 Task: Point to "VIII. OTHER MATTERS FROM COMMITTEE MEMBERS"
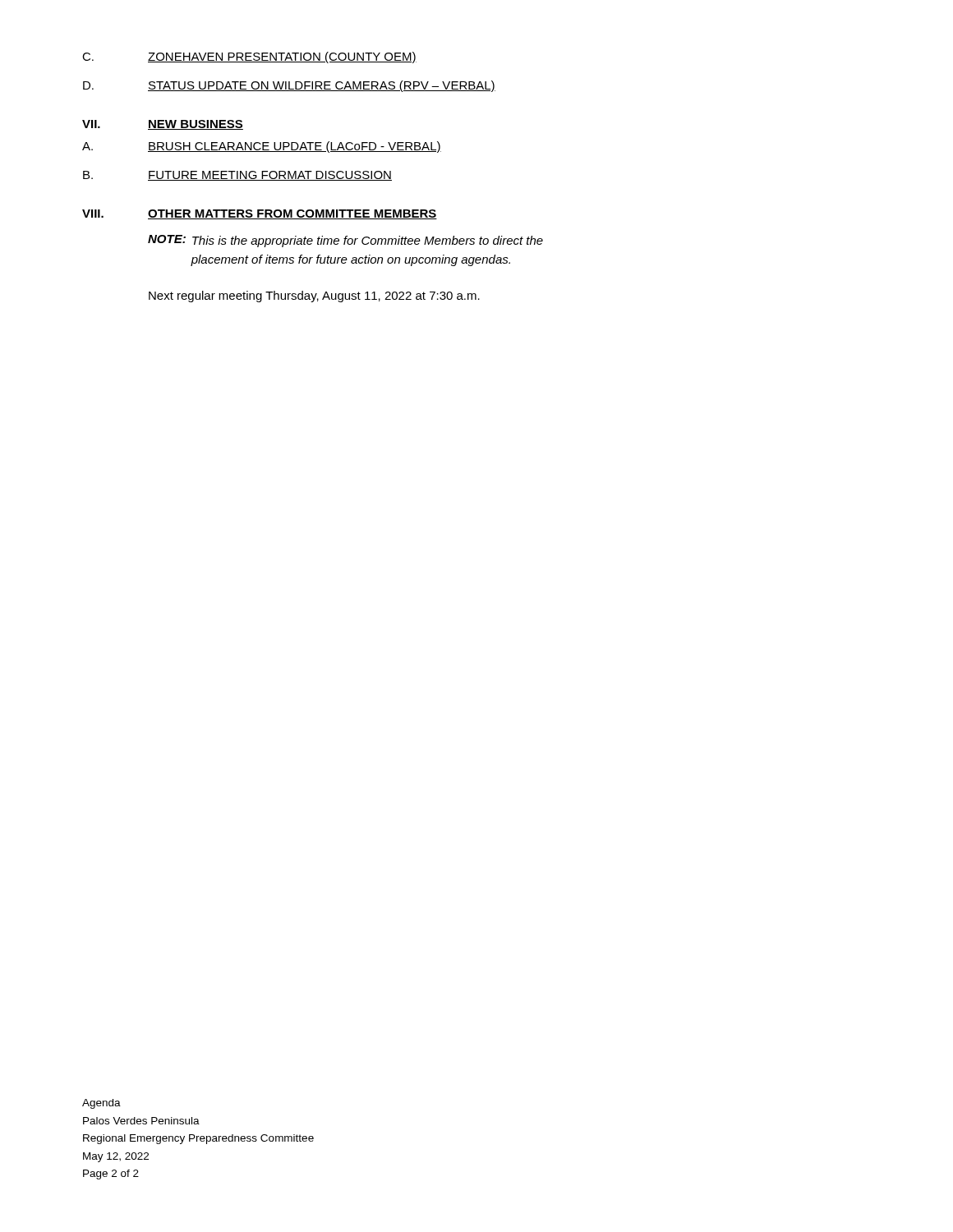click(x=259, y=213)
